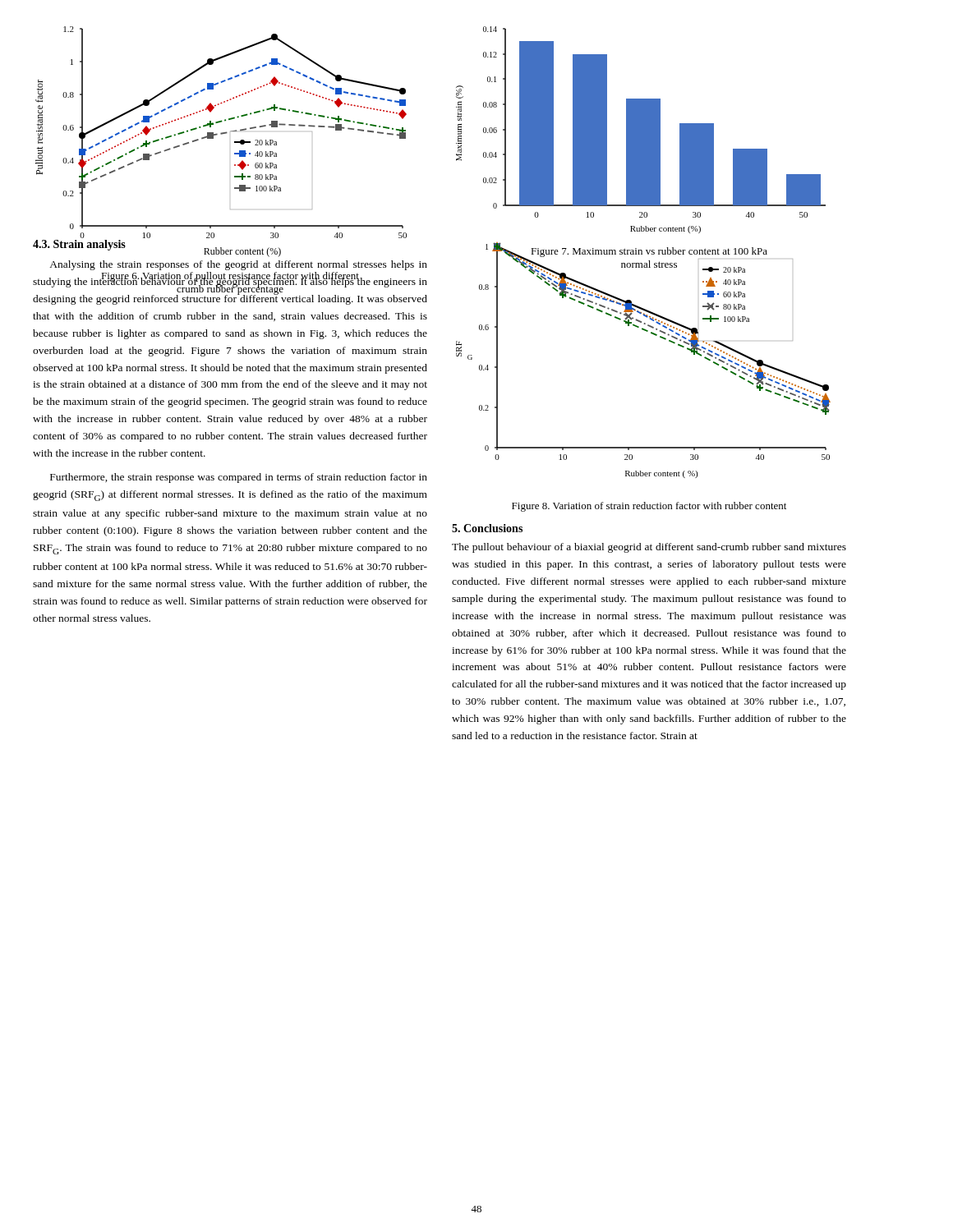Point to the block starting "4.3. Strain analysis"
The width and height of the screenshot is (953, 1232).
[x=79, y=244]
